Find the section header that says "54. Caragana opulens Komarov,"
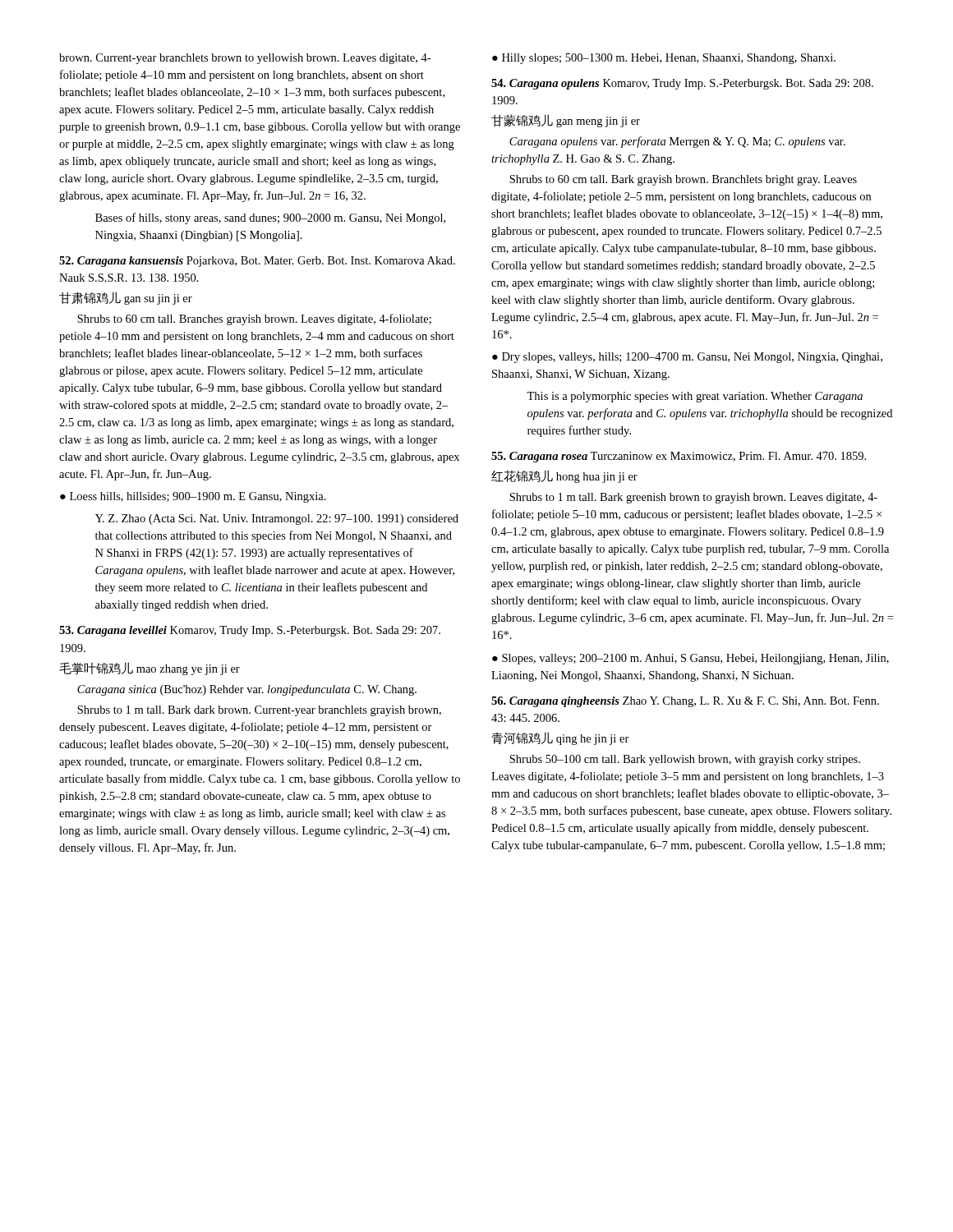953x1232 pixels. point(693,92)
